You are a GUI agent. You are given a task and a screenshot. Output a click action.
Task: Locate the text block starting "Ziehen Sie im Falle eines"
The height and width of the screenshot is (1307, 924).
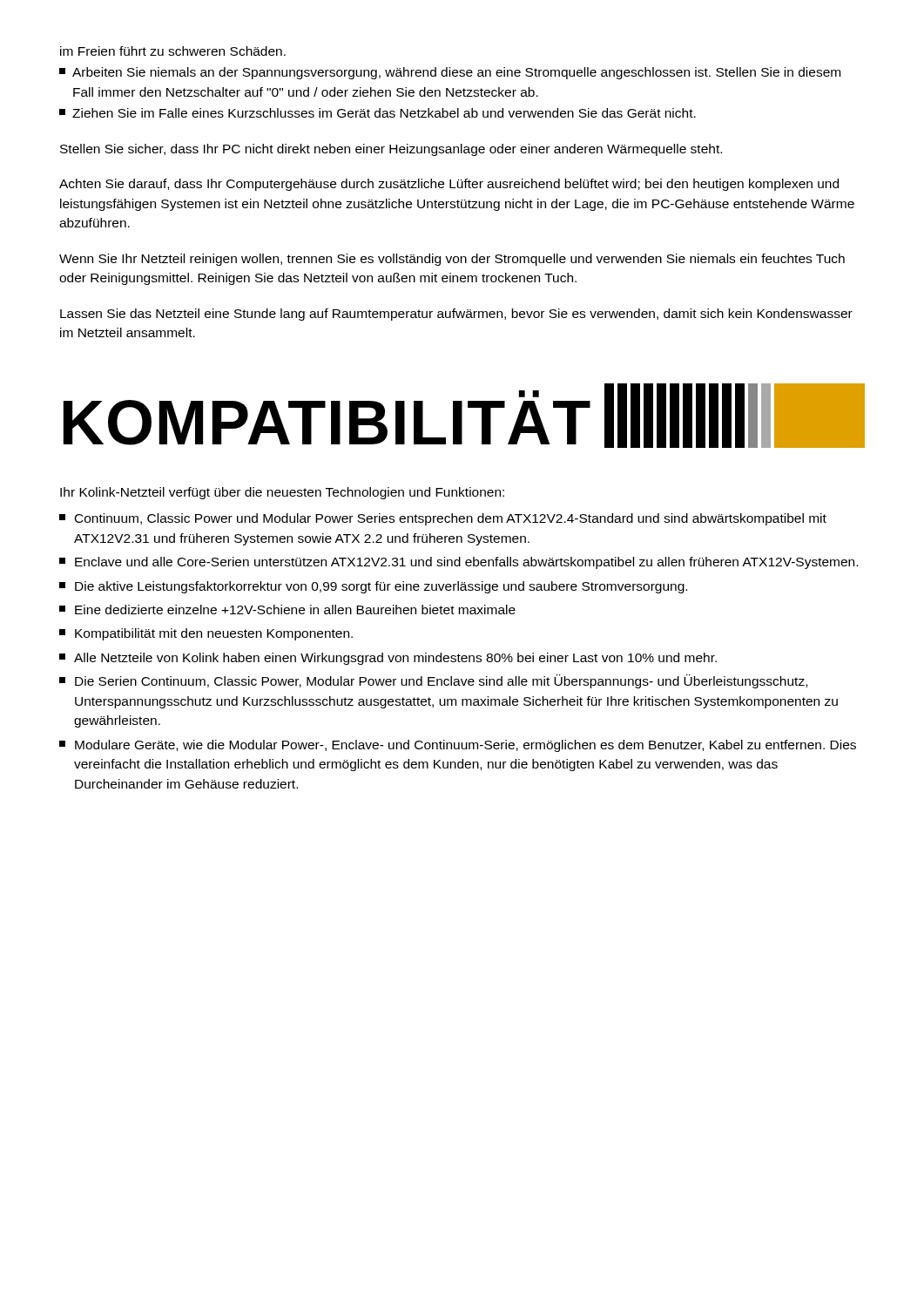coord(378,114)
